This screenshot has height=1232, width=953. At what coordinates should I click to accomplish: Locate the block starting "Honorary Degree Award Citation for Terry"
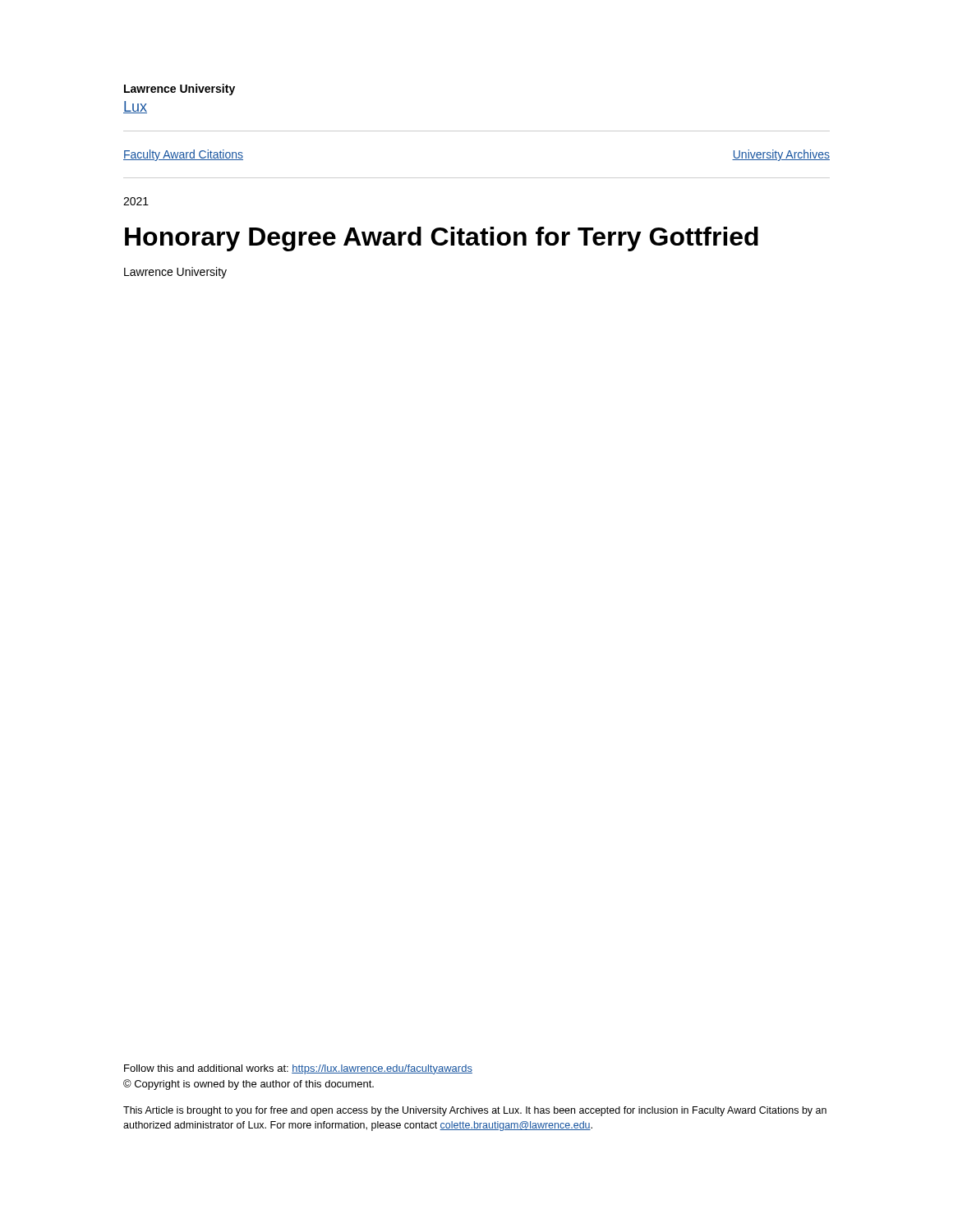coord(441,237)
